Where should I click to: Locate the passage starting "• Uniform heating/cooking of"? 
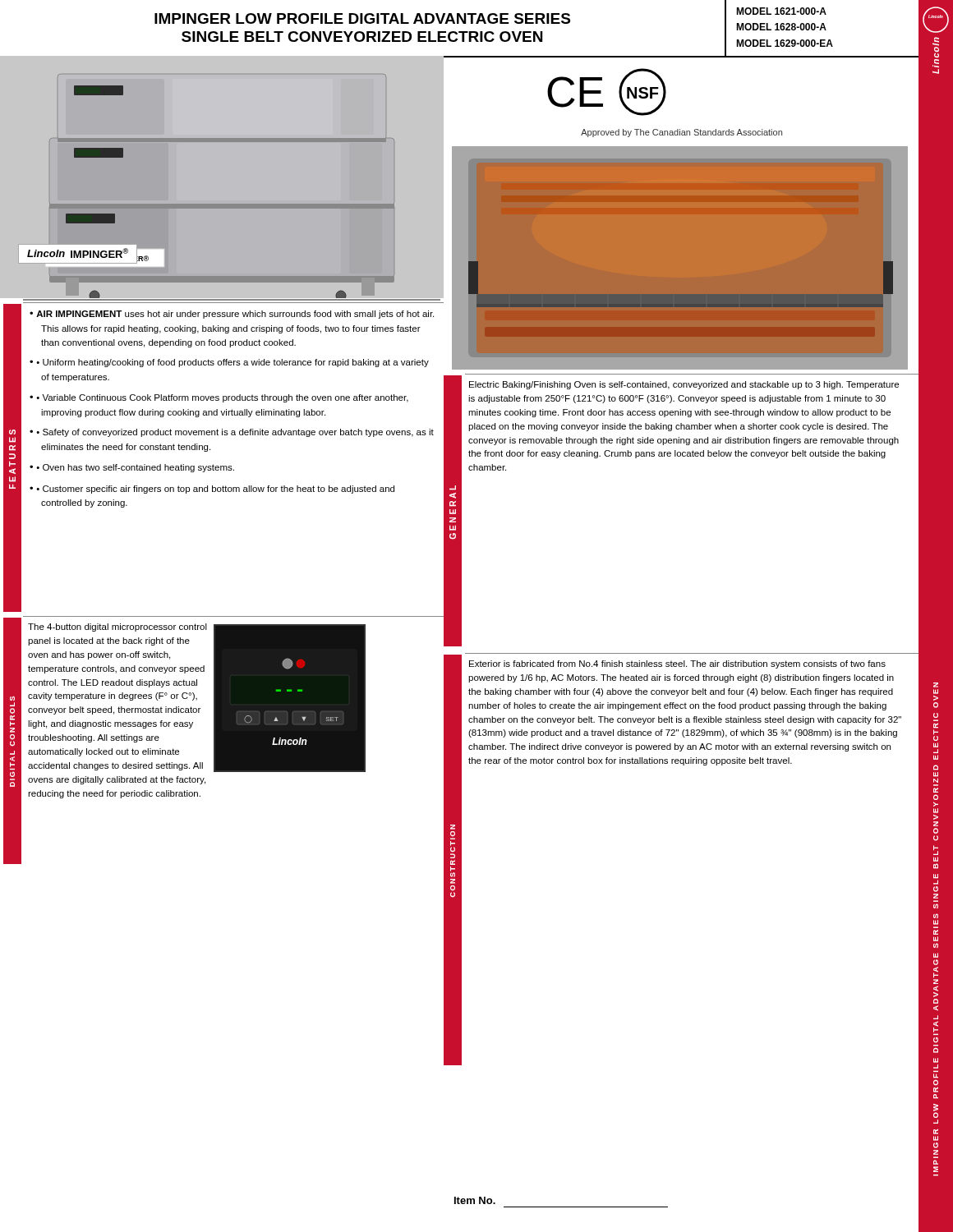232,370
